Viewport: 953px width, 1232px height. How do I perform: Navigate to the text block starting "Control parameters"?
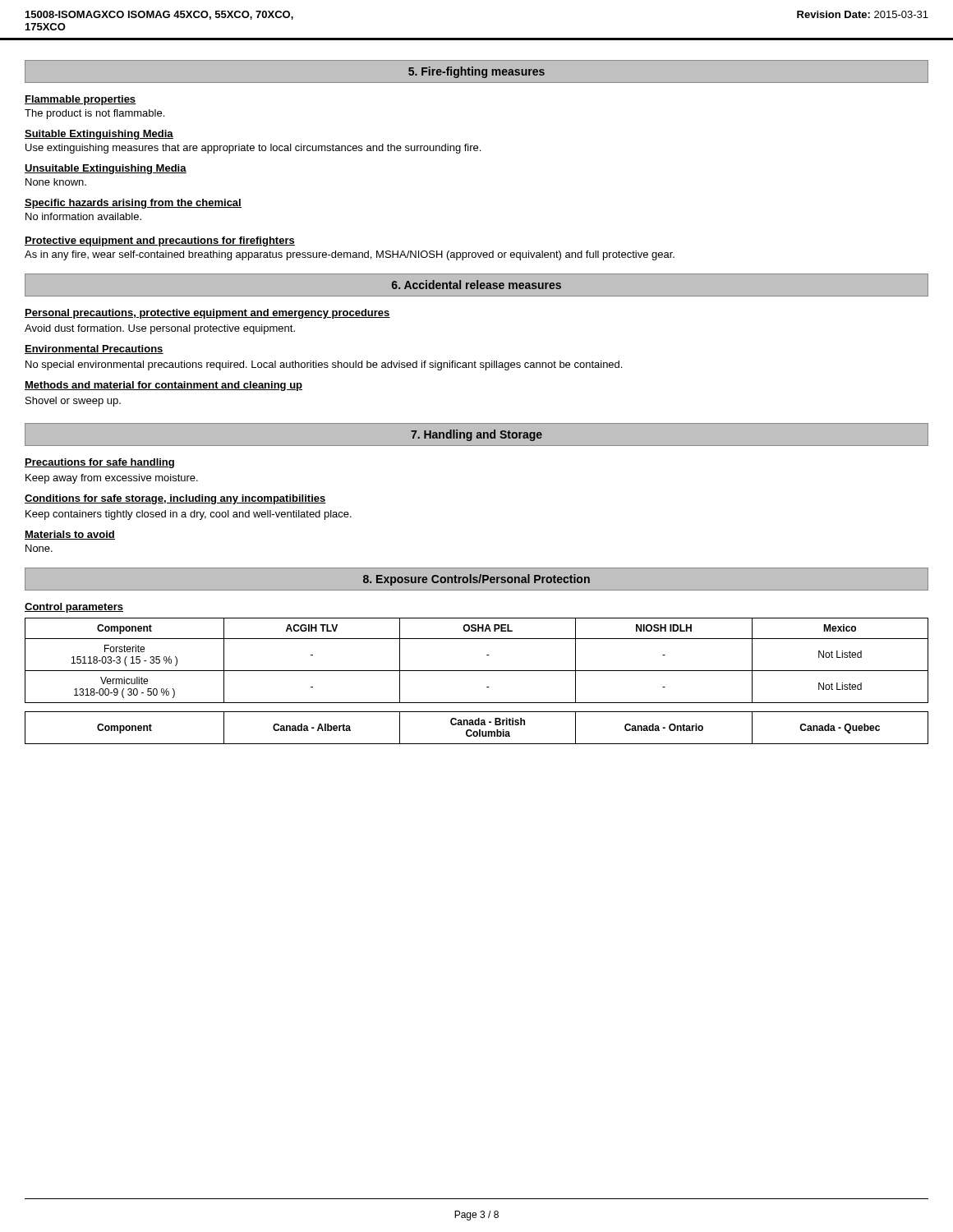[74, 607]
